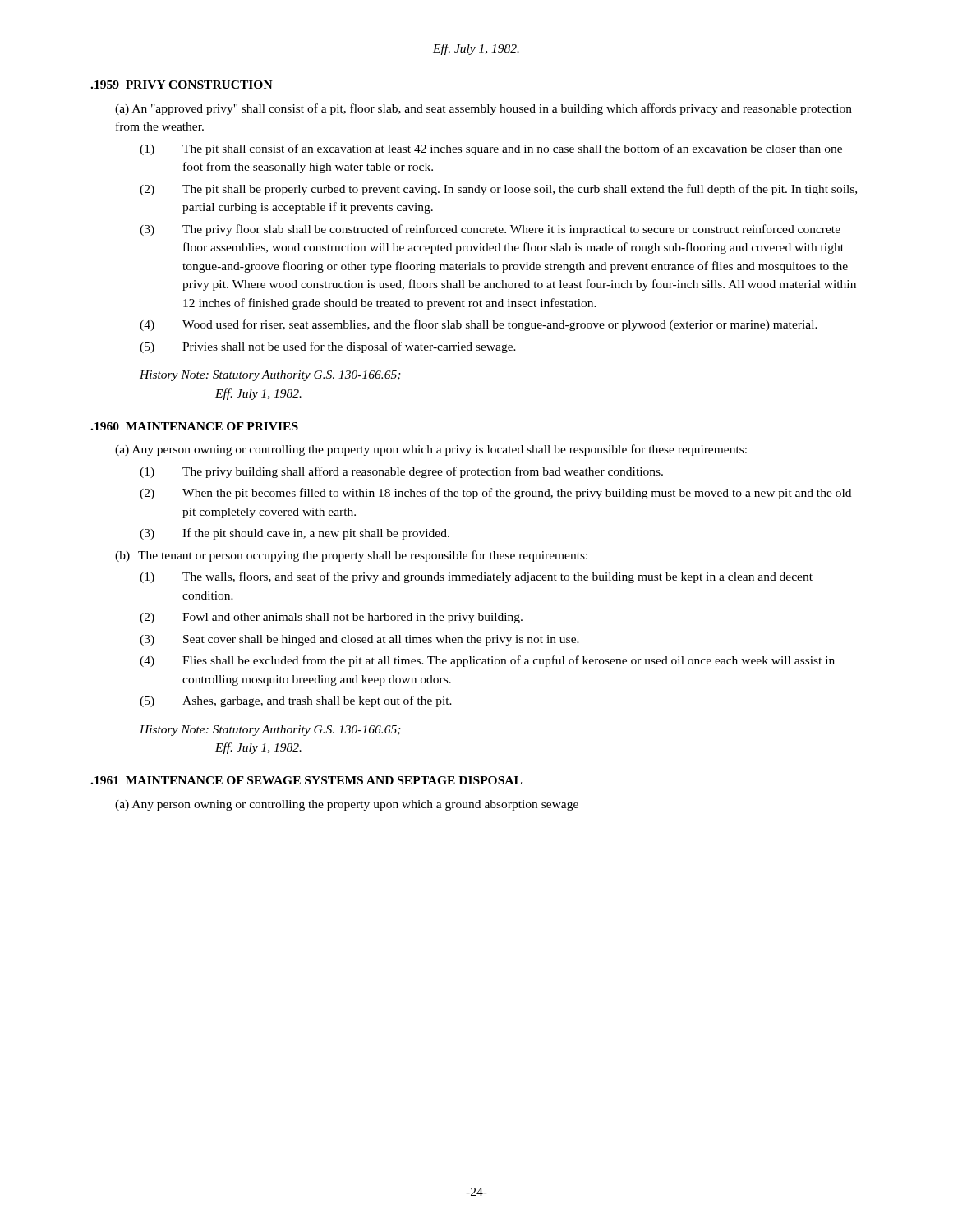Find the list item that reads "(3) If the pit should cave"
This screenshot has width=953, height=1232.
295,534
